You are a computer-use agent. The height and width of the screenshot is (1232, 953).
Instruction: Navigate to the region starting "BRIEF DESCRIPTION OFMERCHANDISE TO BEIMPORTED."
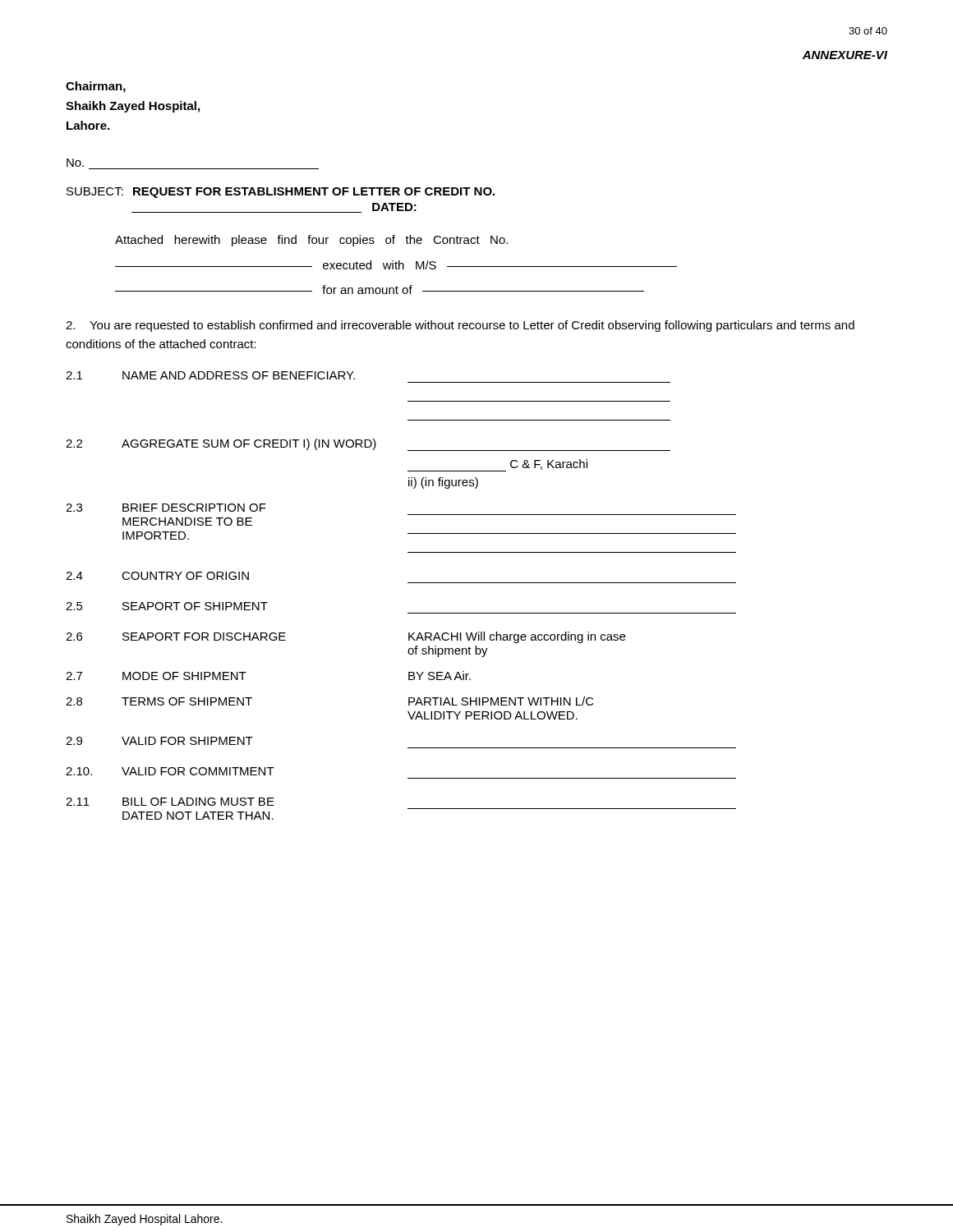(194, 521)
